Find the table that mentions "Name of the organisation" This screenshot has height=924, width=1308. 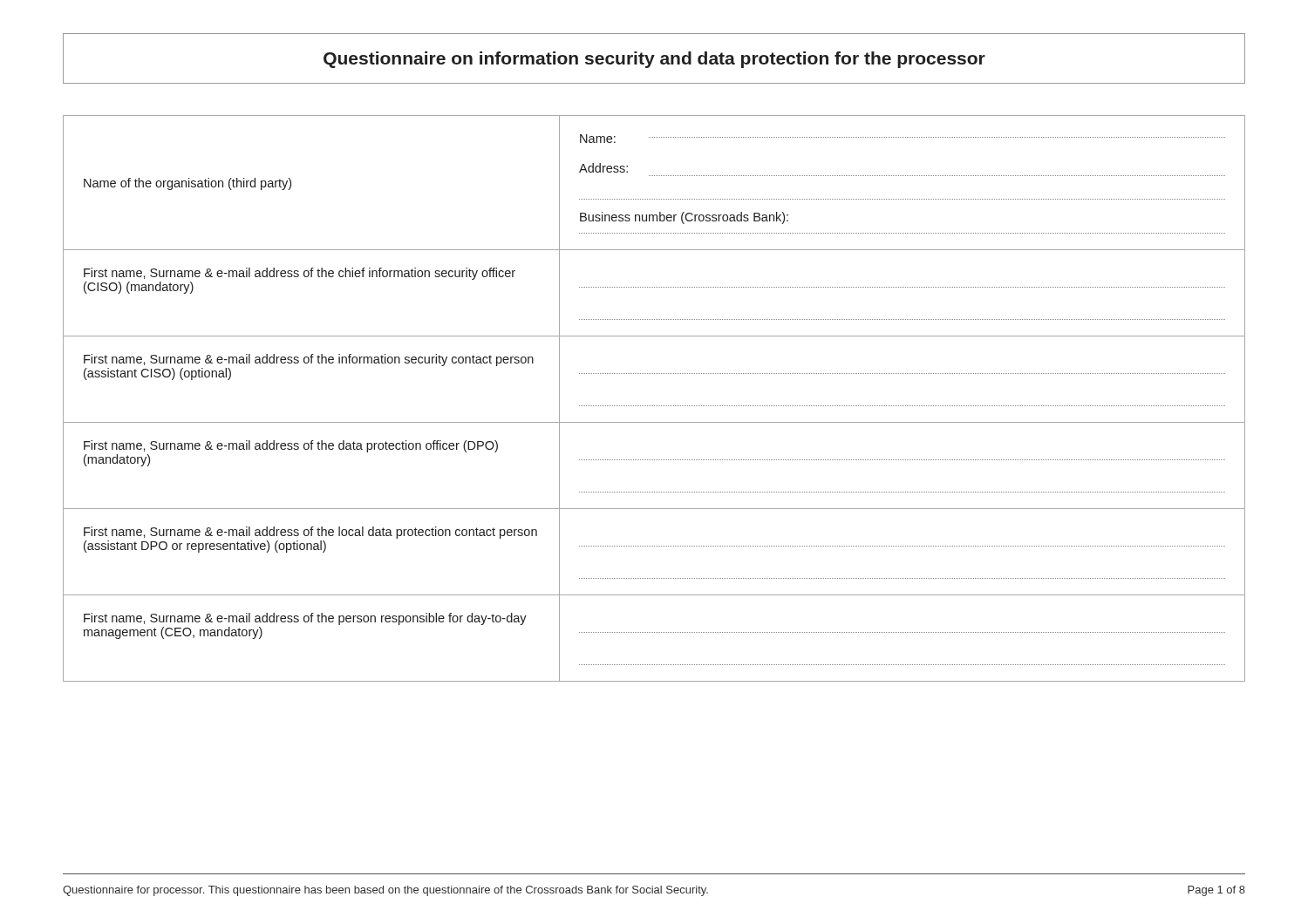654,398
